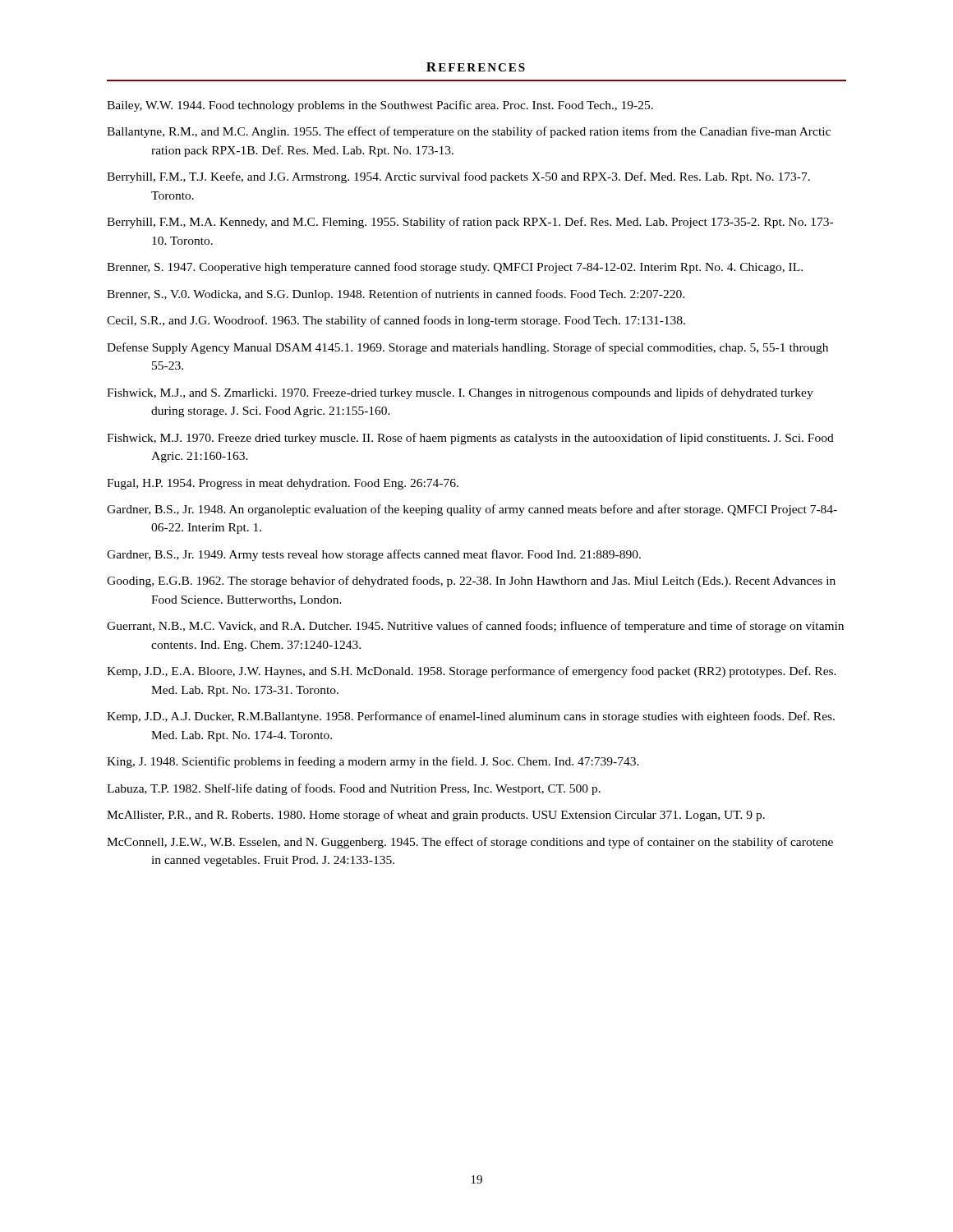The image size is (953, 1232).
Task: Locate the block of text that opens with "Gardner, B.S., Jr. 1949."
Action: point(374,554)
